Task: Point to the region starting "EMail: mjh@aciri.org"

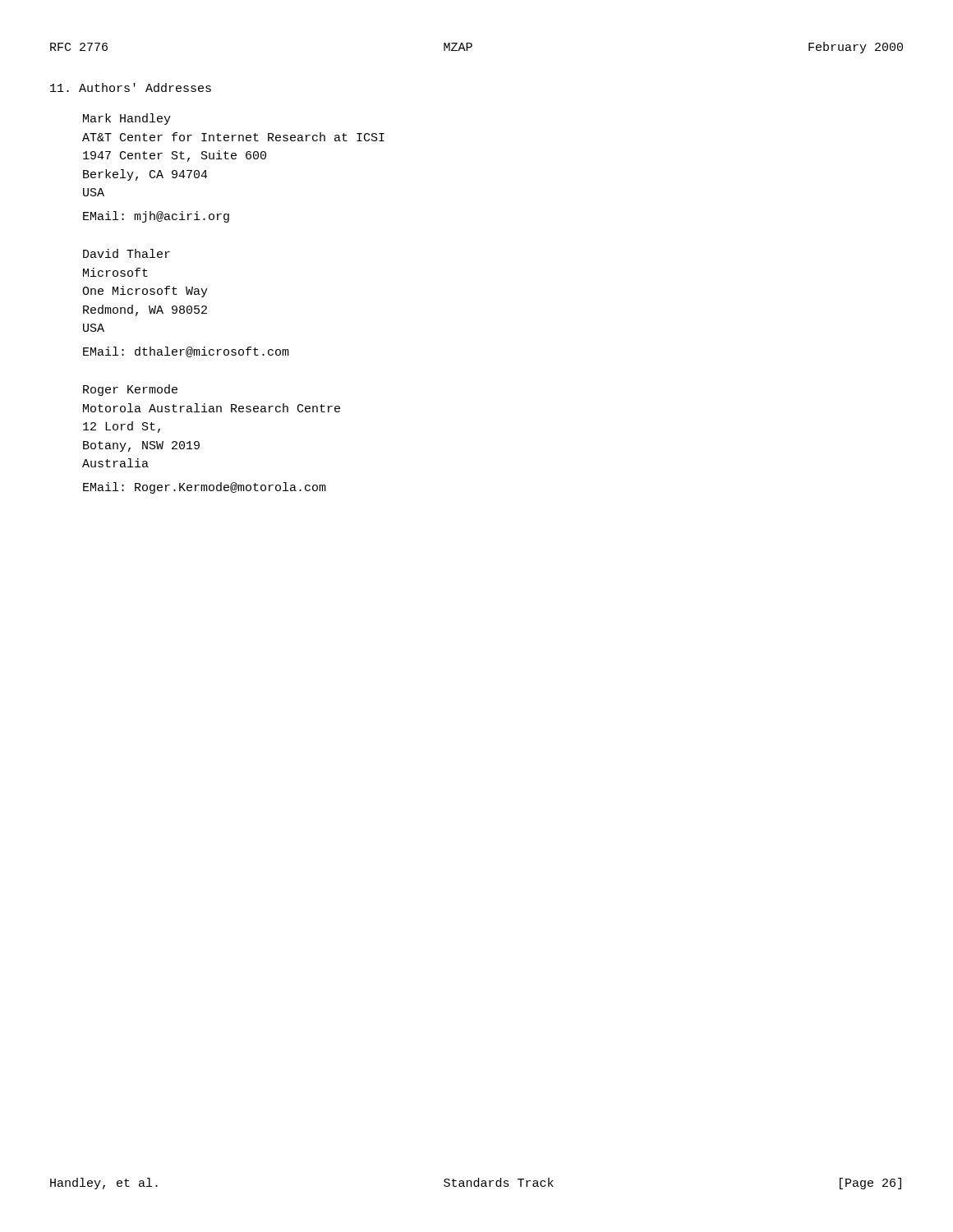Action: coord(156,217)
